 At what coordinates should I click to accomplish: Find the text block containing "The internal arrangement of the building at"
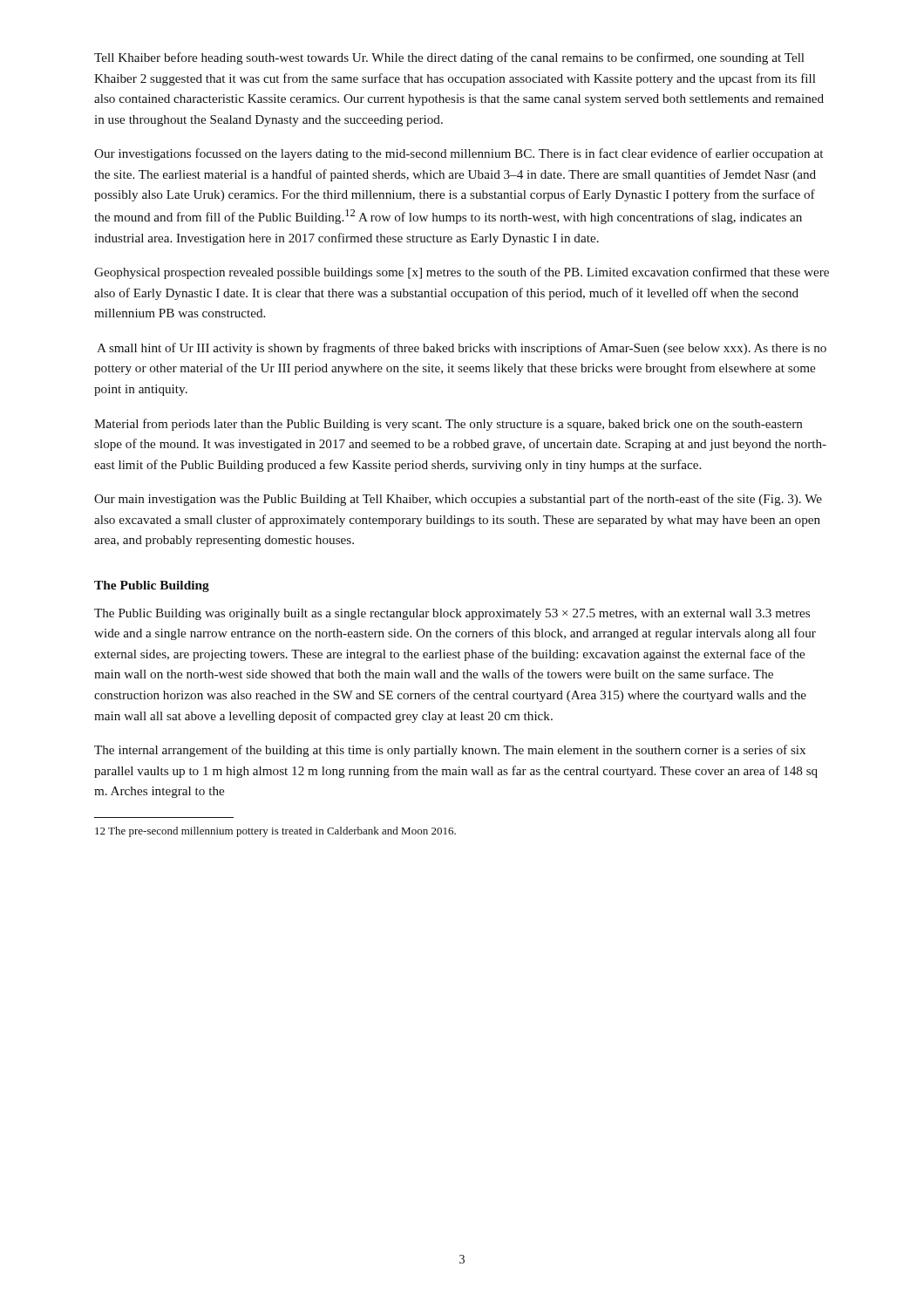click(x=456, y=770)
